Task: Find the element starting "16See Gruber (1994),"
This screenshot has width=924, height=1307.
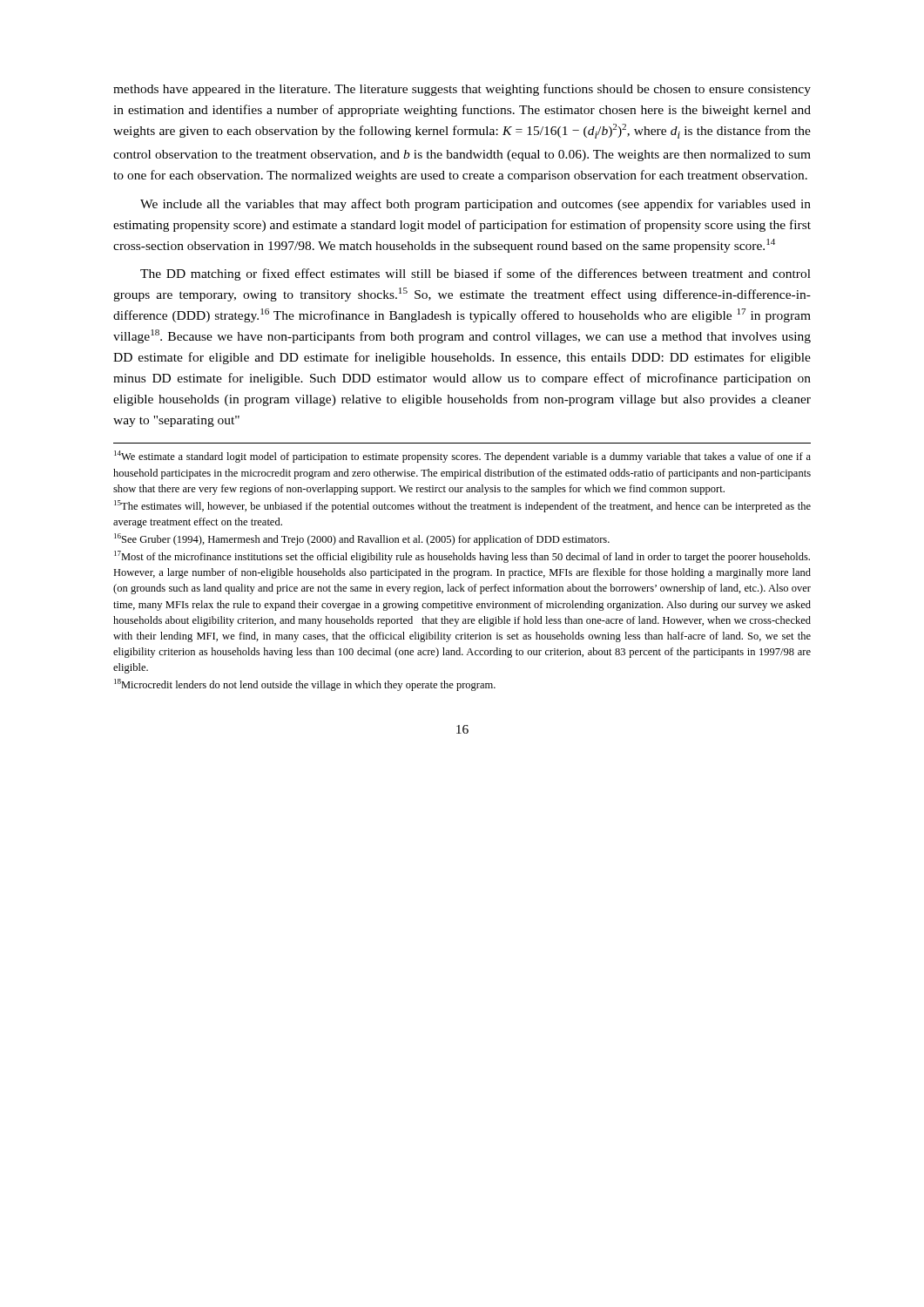Action: (x=362, y=538)
